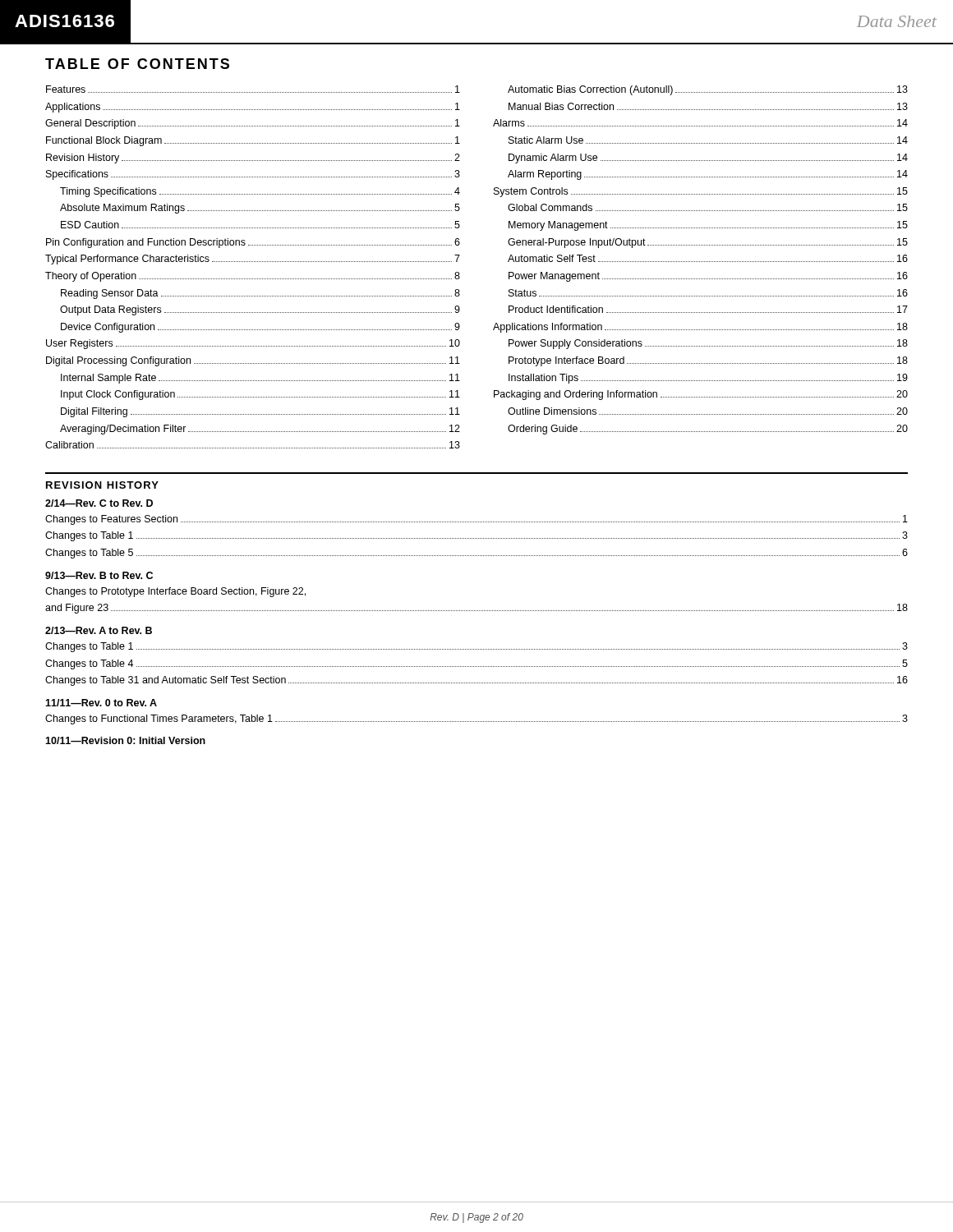Image resolution: width=953 pixels, height=1232 pixels.
Task: Locate the list item with the text "Alarm Reporting 14"
Action: tap(700, 175)
